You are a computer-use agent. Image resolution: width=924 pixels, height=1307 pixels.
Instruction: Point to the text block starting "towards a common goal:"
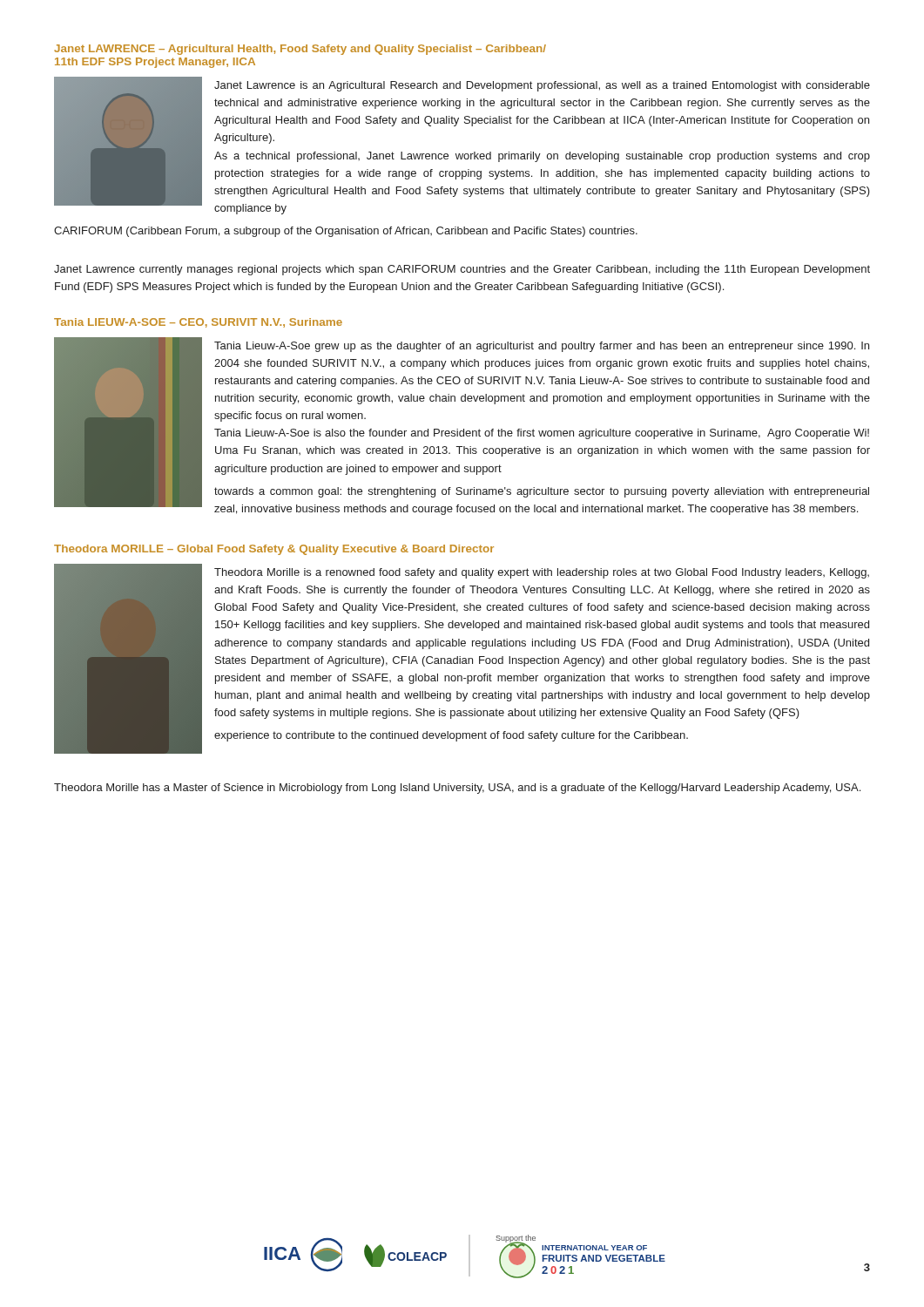542,499
